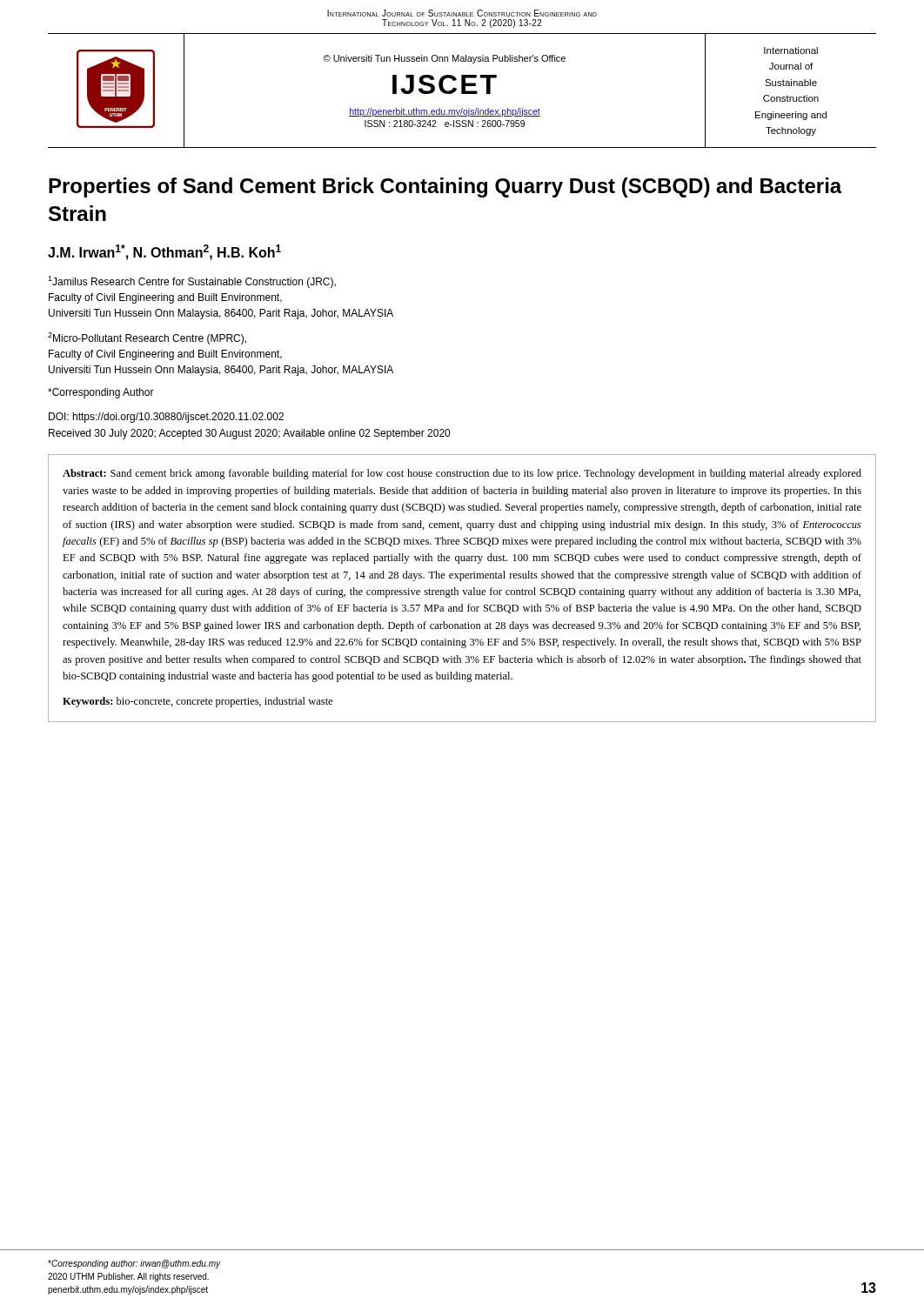This screenshot has width=924, height=1305.
Task: Point to the text starting "ISSN : 2180-3242 e-ISSN : 2600-7959"
Action: [445, 123]
